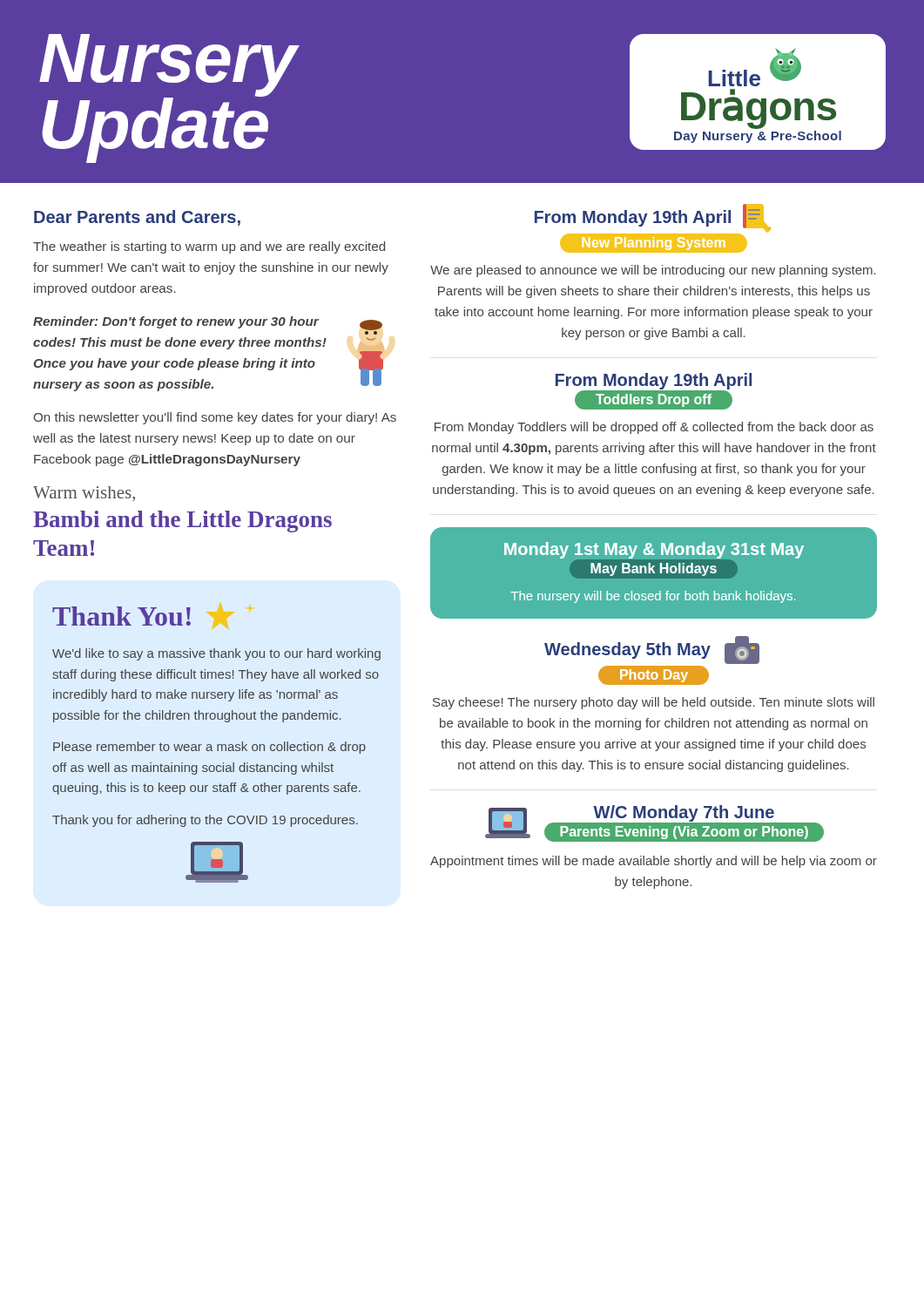Find the section header that says "Parents Evening (Via"
This screenshot has height=1307, width=924.
[684, 832]
